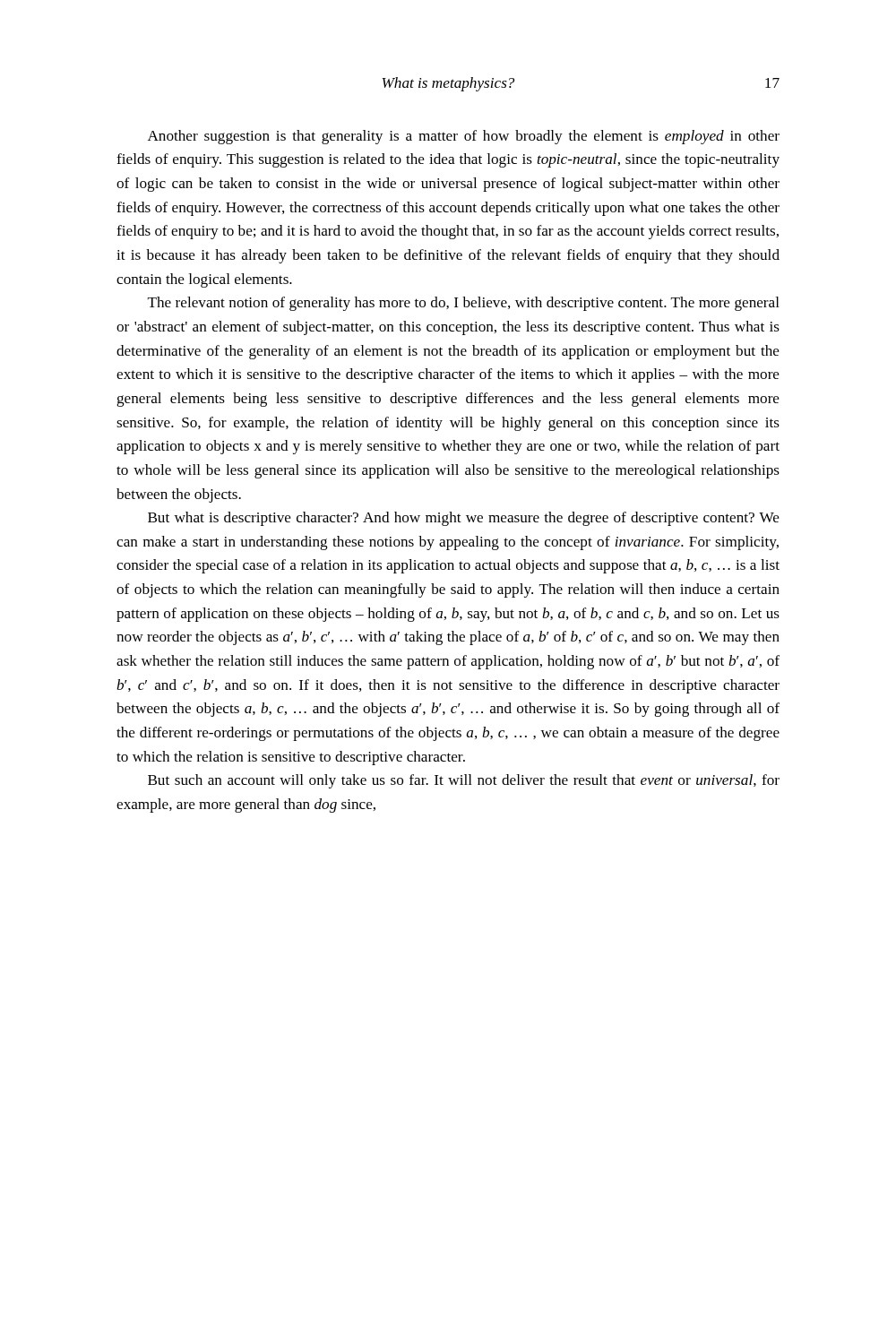Screen dimensions: 1344x896
Task: Locate the text block containing "But what is"
Action: pyautogui.click(x=448, y=638)
